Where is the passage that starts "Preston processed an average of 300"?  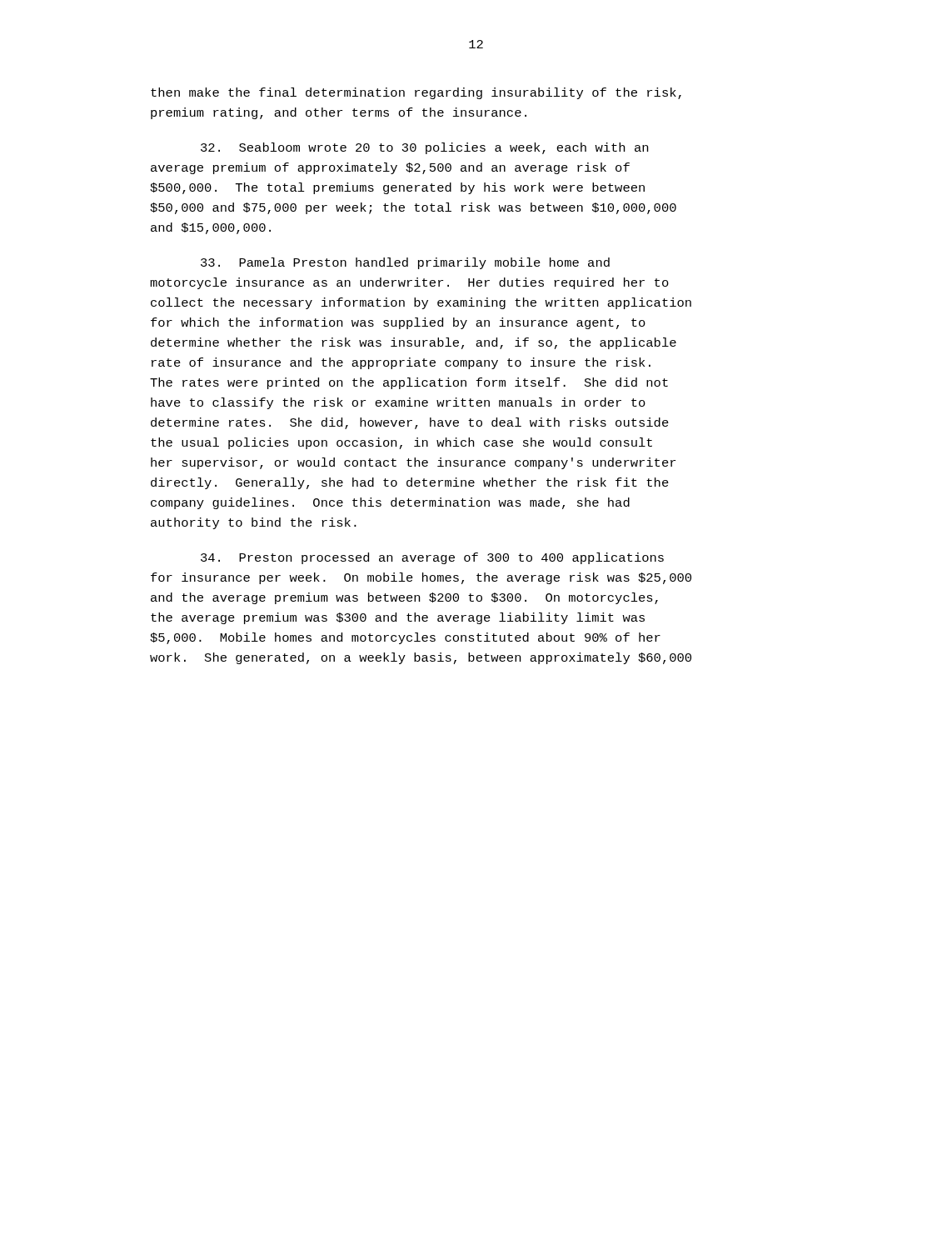tap(421, 609)
